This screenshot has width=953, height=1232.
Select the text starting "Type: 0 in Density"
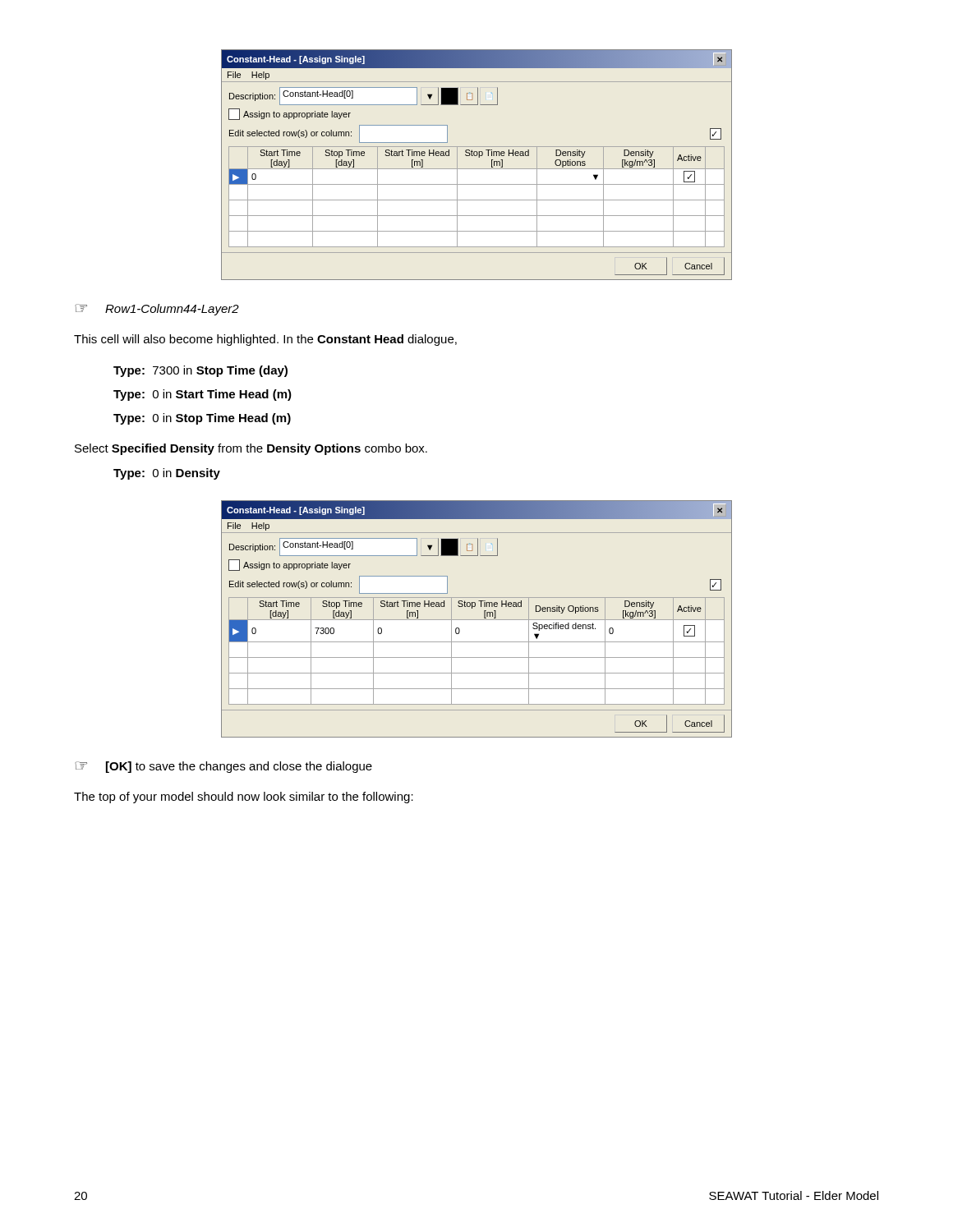point(167,473)
